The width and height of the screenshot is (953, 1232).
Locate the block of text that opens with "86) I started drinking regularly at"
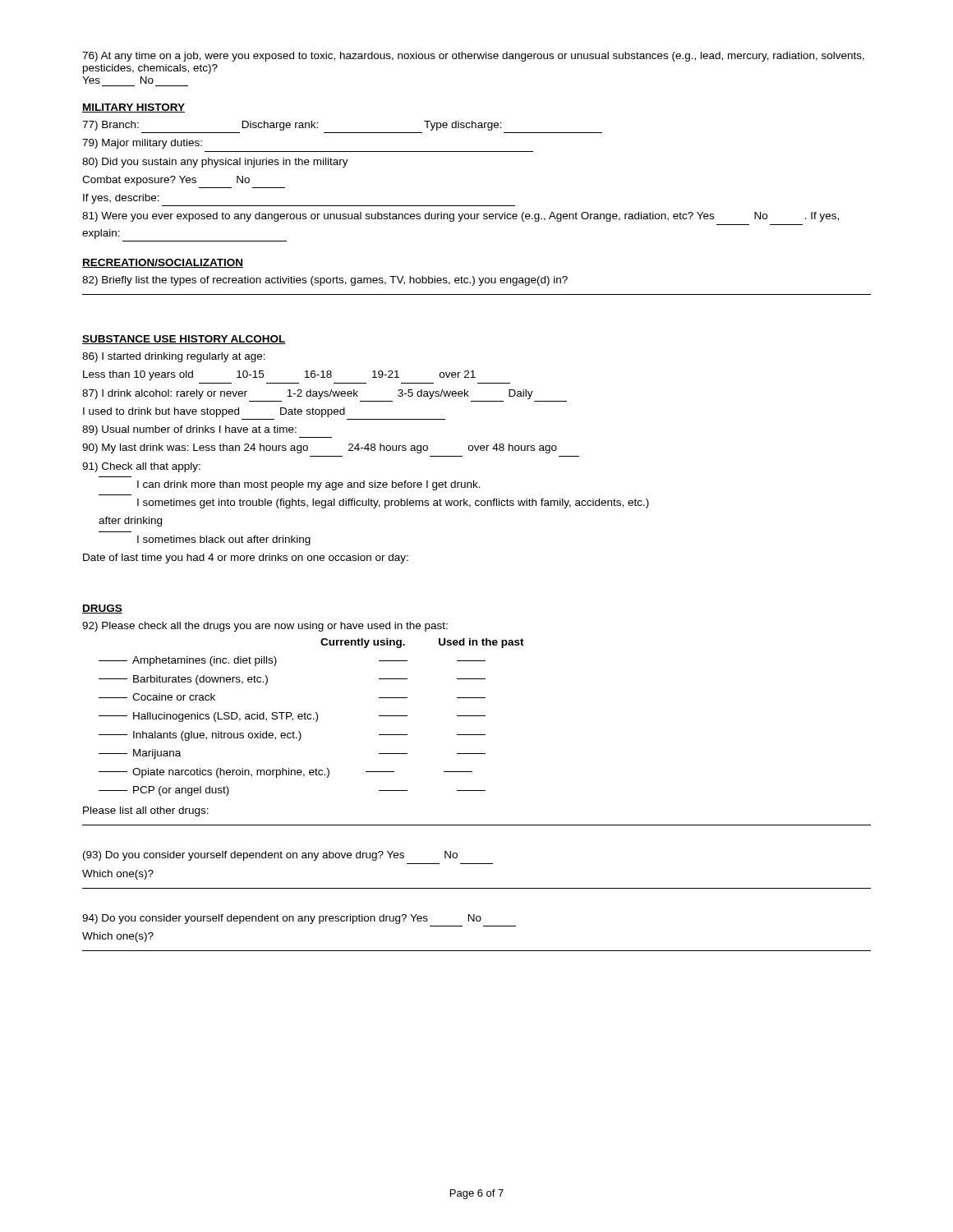[476, 457]
